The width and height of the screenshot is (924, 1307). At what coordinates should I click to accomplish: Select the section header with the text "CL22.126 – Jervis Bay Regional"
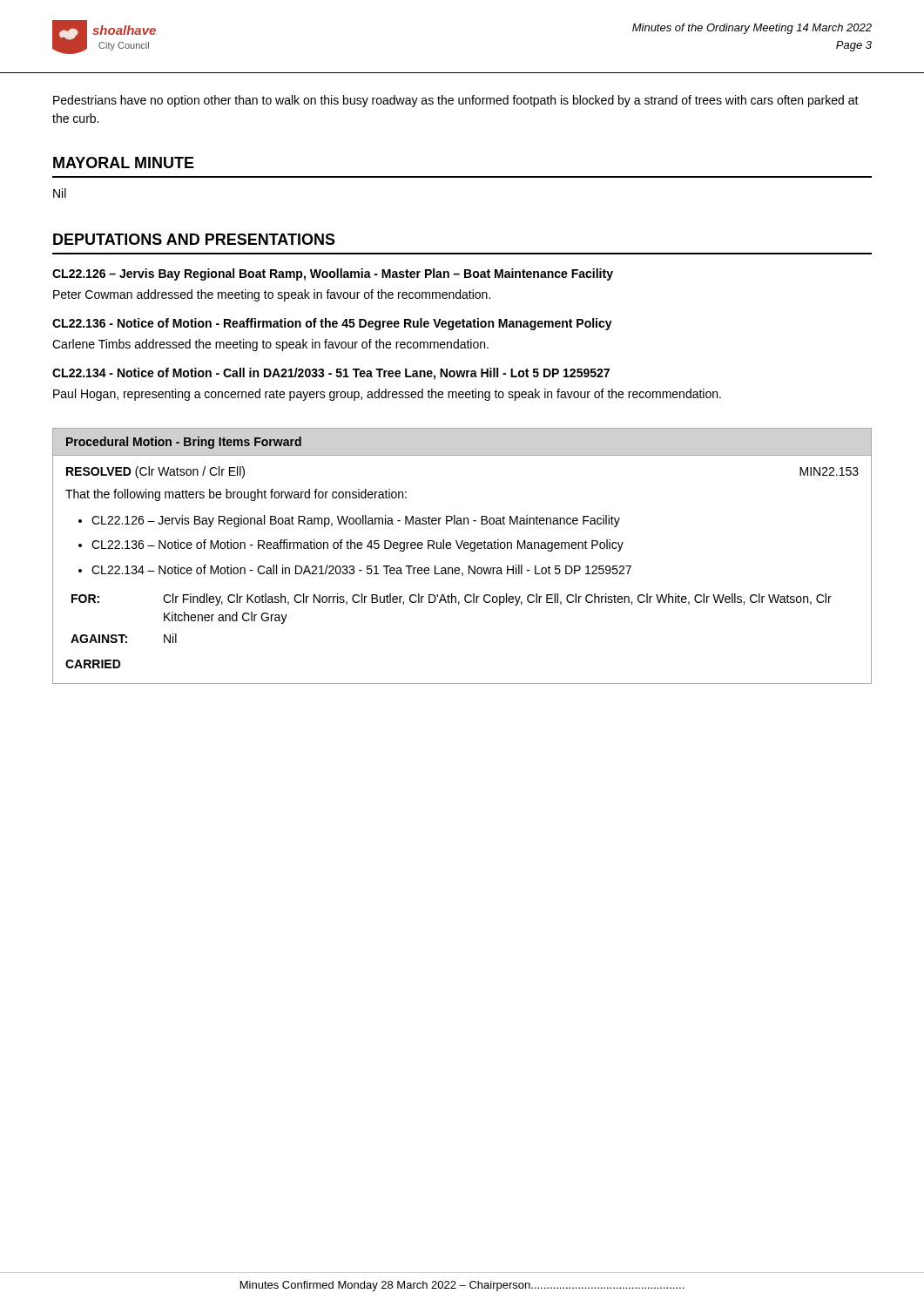click(333, 274)
